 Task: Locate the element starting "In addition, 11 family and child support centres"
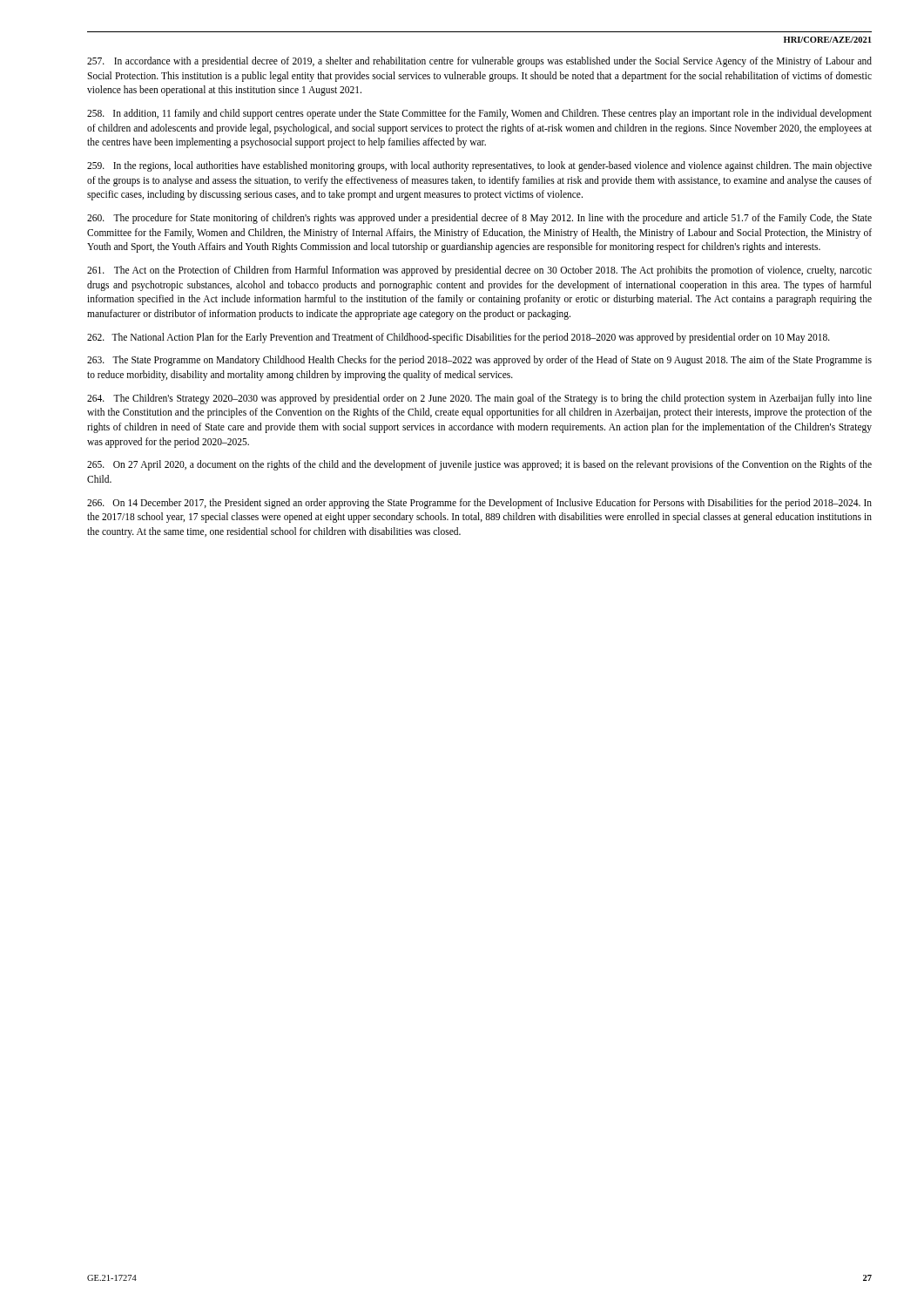(479, 128)
